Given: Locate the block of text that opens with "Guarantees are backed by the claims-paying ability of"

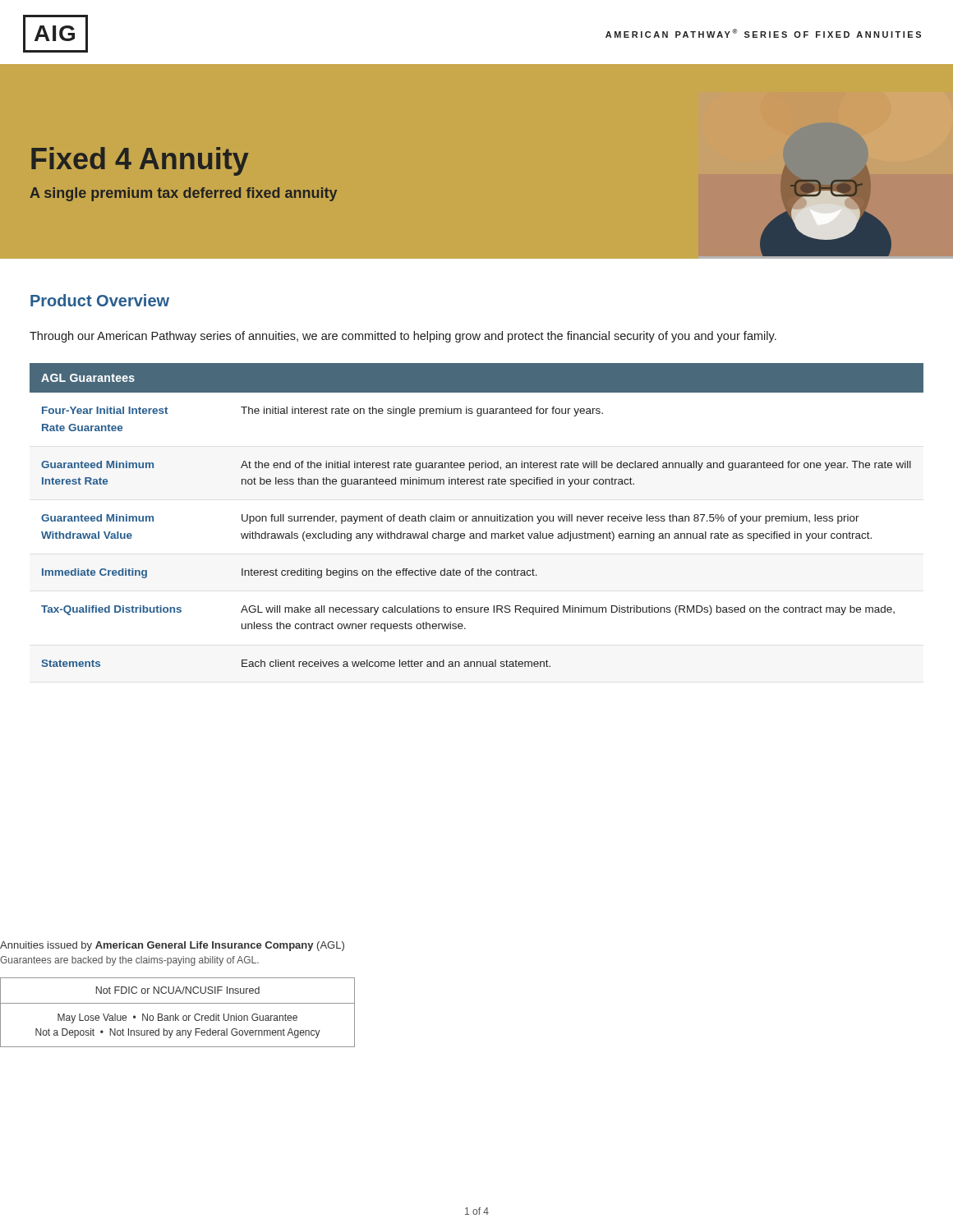Looking at the screenshot, I should [x=130, y=960].
